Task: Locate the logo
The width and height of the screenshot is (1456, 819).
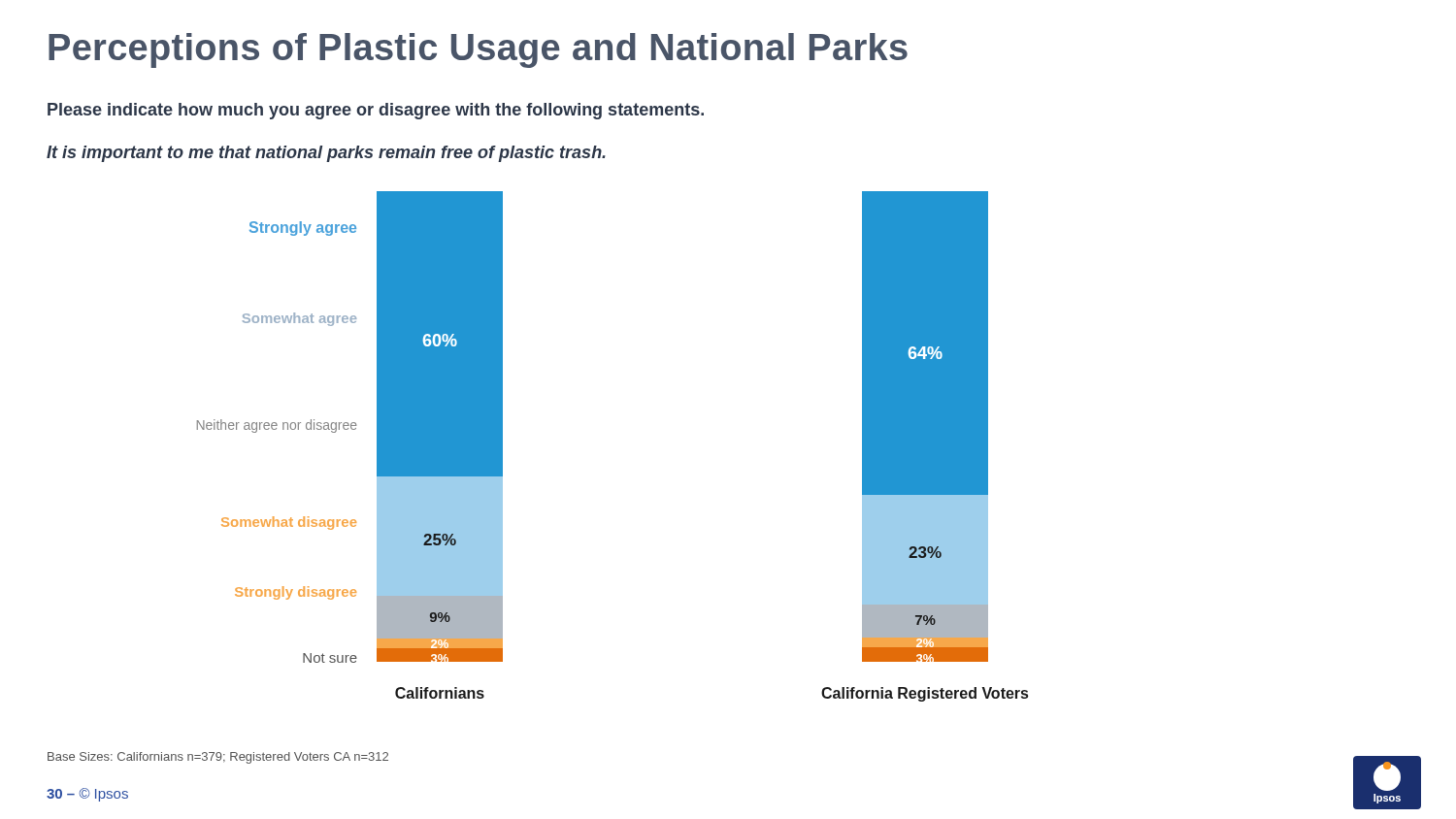Action: click(1387, 783)
